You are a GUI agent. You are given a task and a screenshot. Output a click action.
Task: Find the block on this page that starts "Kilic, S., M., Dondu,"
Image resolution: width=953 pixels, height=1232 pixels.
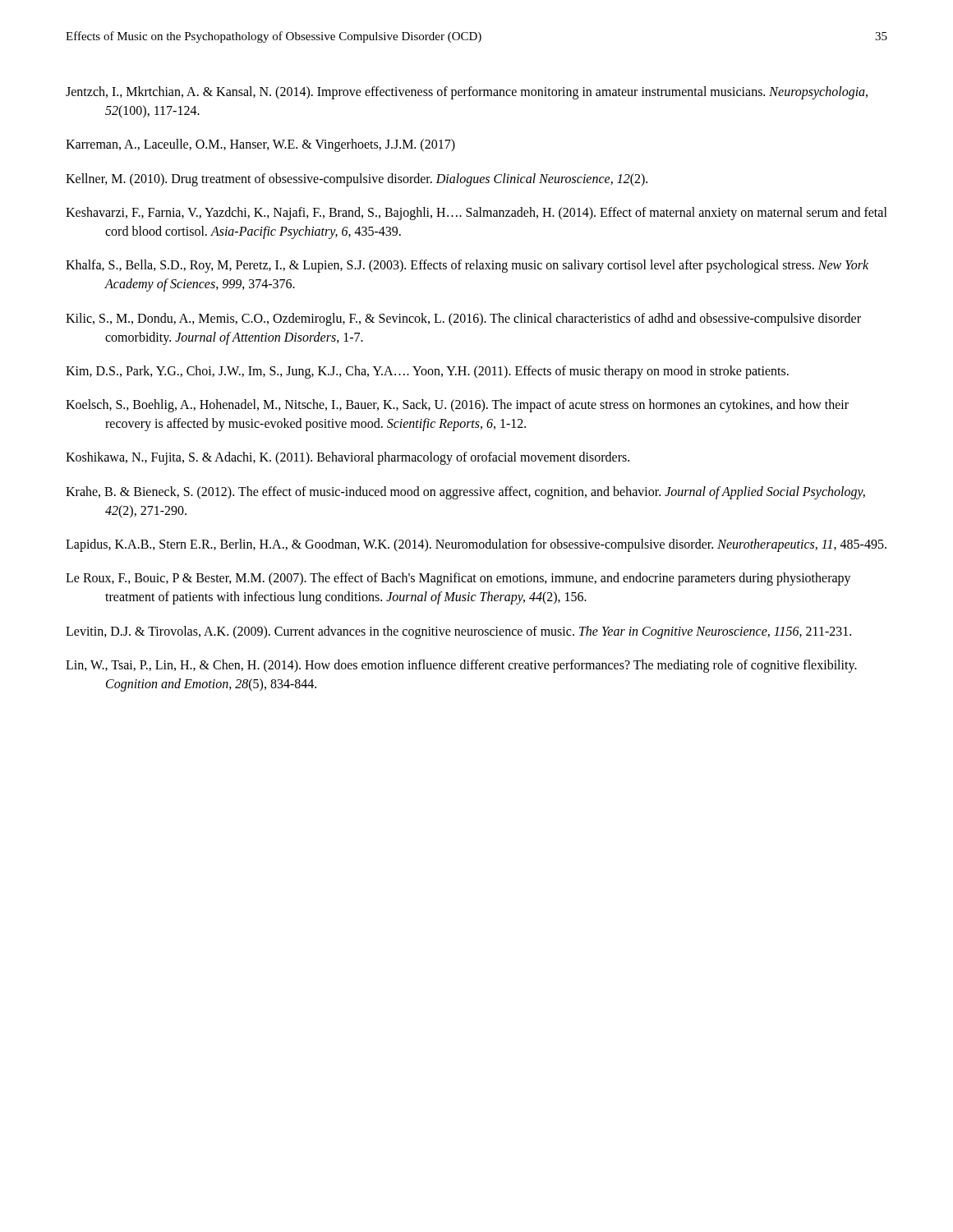(x=463, y=327)
